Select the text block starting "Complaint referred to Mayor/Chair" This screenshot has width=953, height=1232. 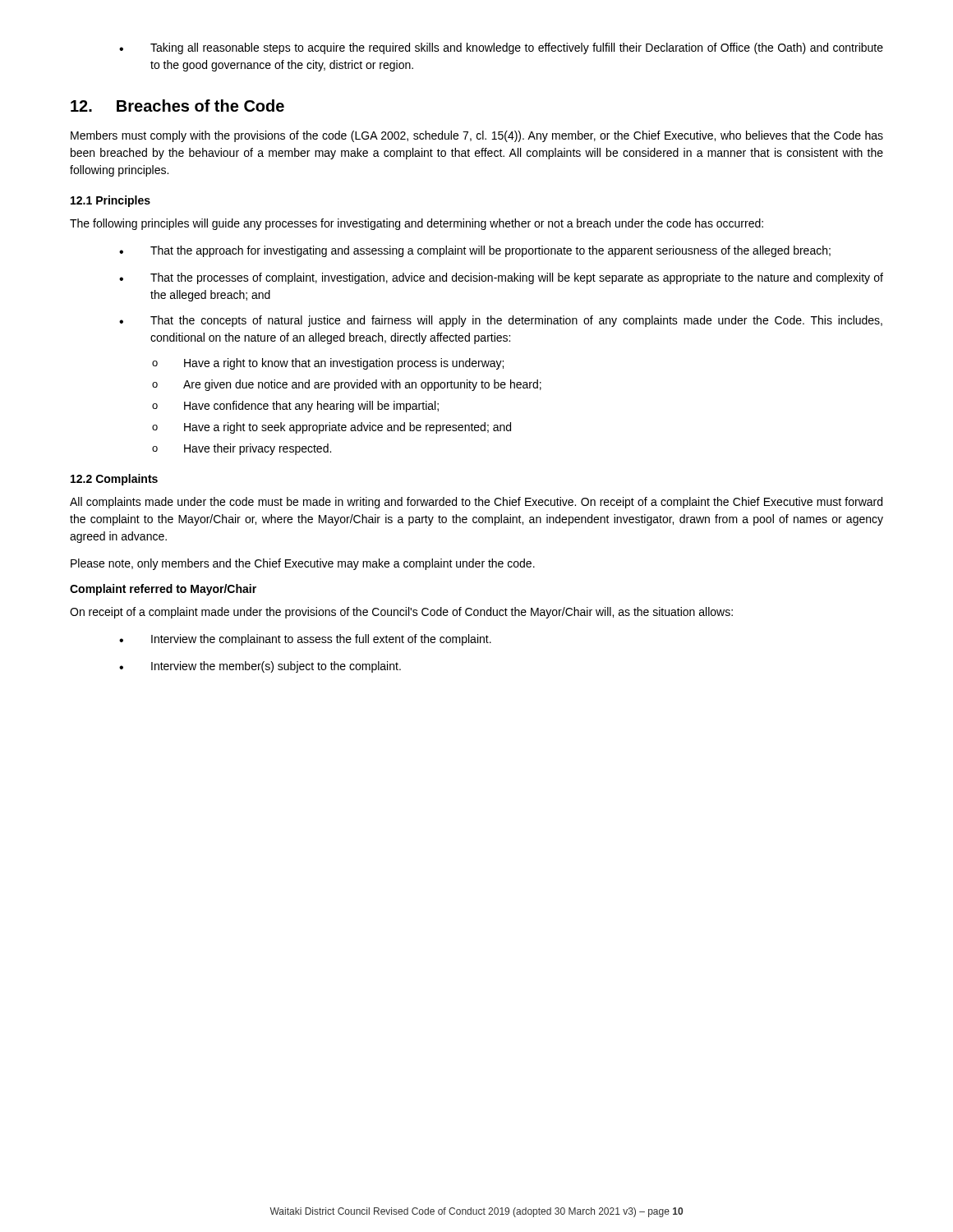point(163,589)
